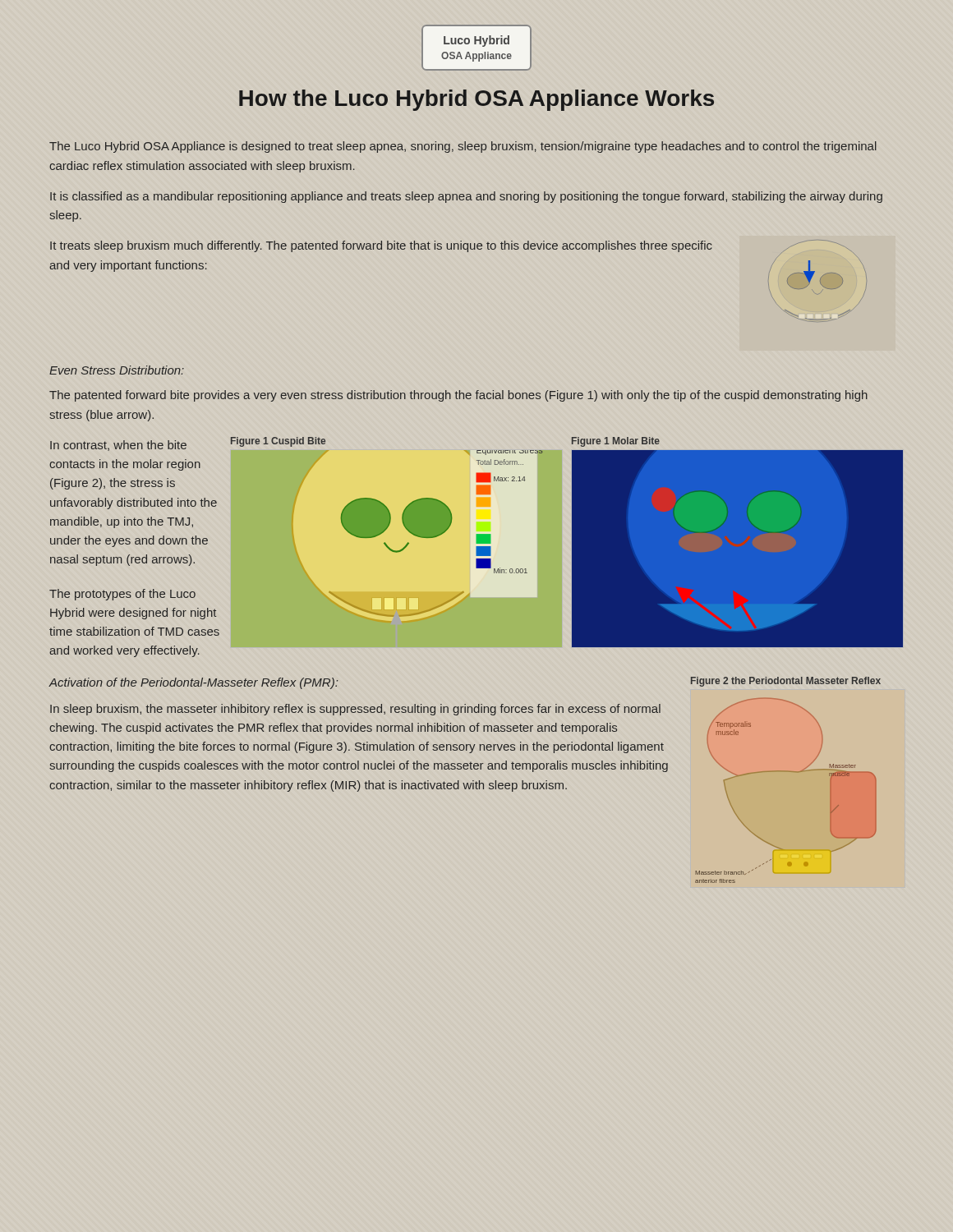
Task: Click on the logo
Action: pyautogui.click(x=476, y=35)
